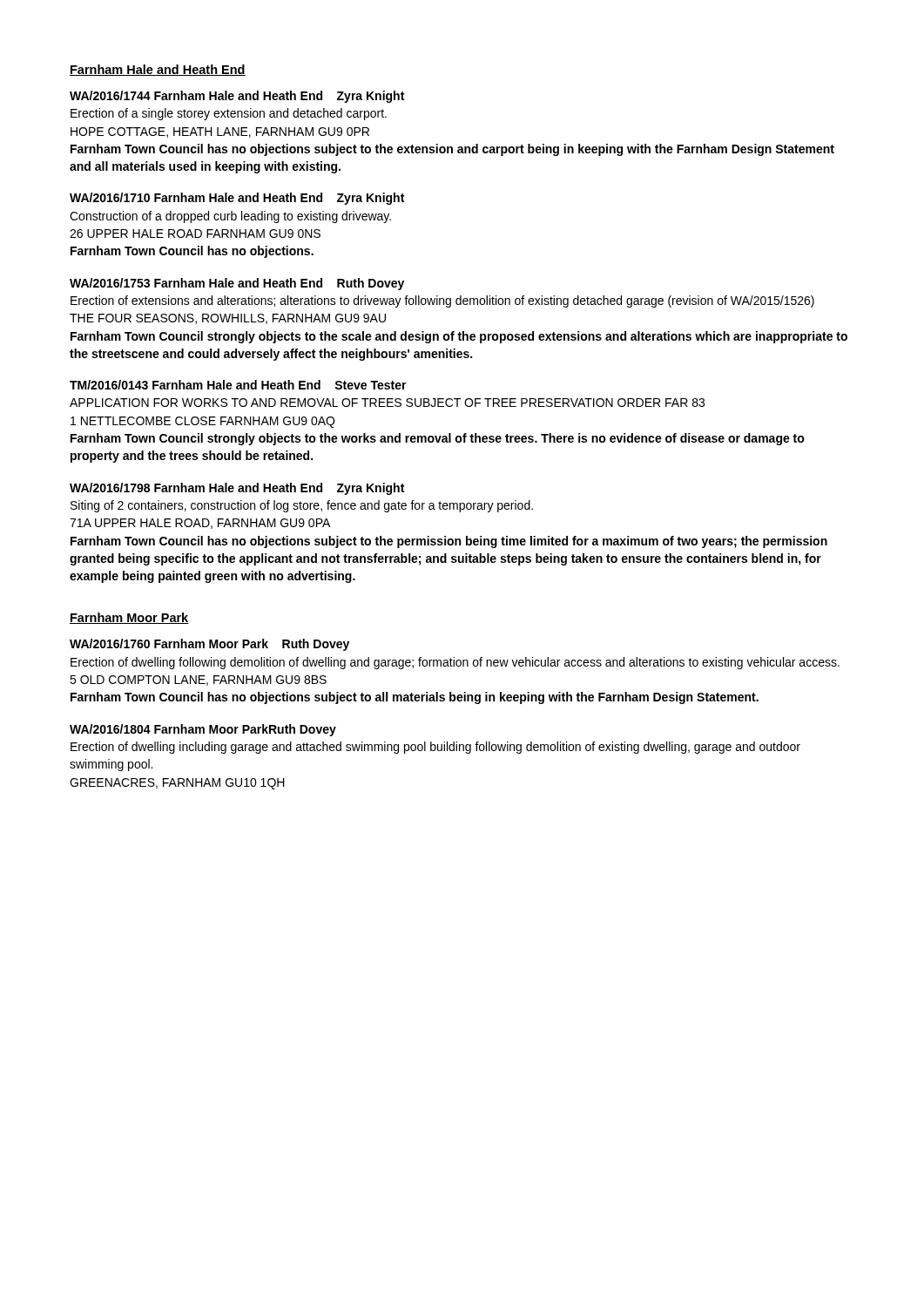Locate the text block containing "WA/2016/1753 Farnham Hale and Heath"
The height and width of the screenshot is (1307, 924).
pos(237,284)
